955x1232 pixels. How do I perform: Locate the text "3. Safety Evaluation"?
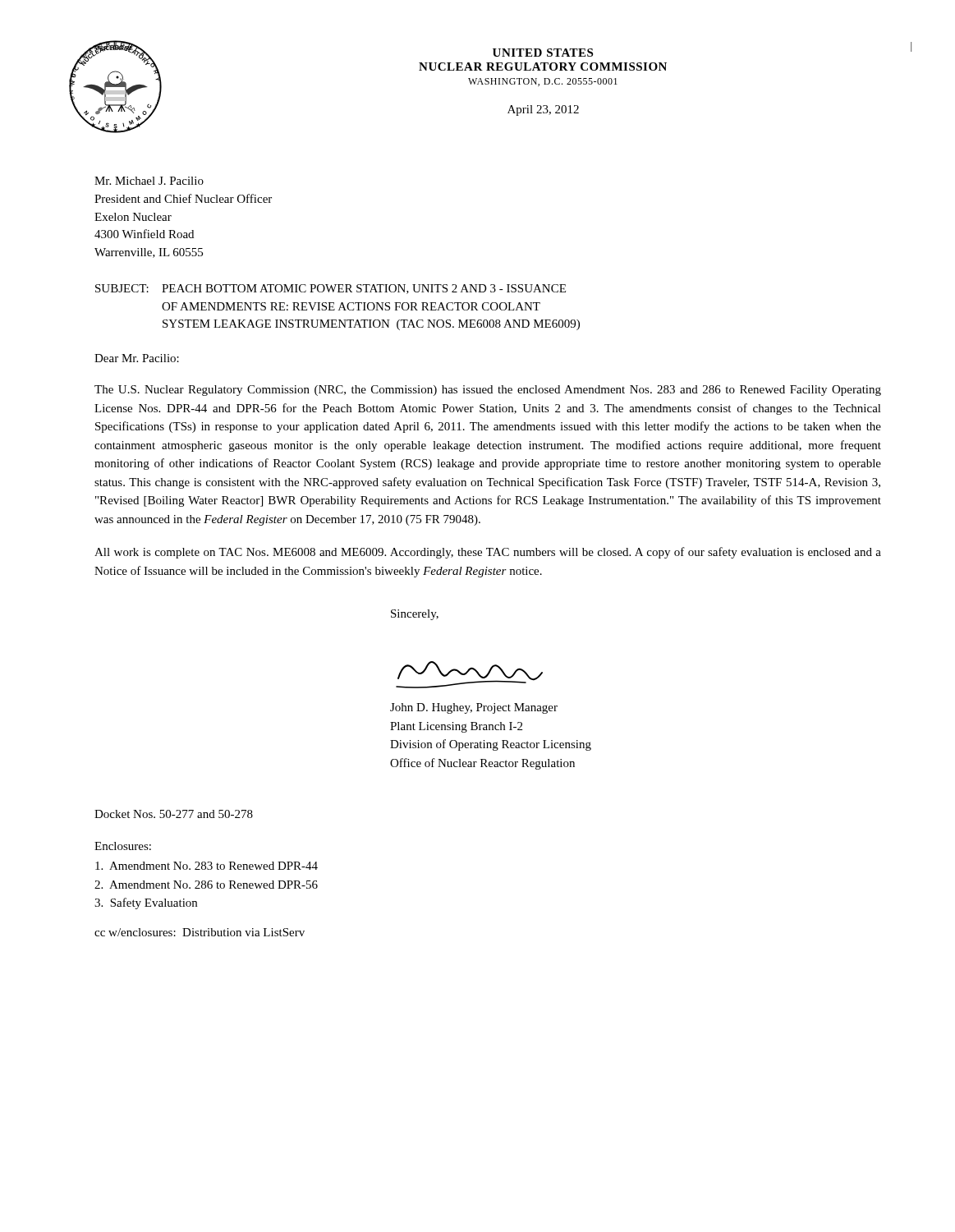click(x=146, y=903)
